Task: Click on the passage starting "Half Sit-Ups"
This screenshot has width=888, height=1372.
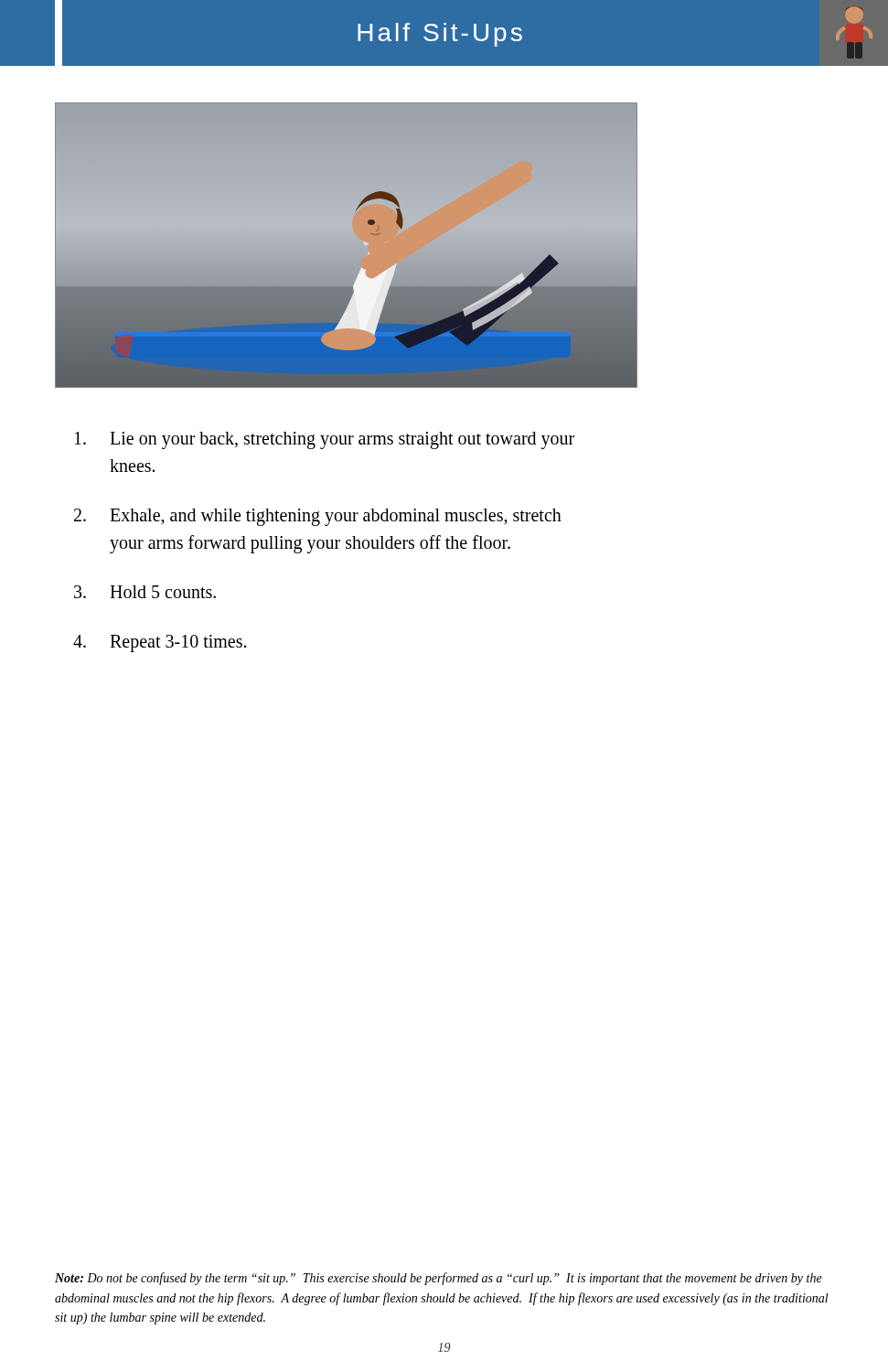Action: (471, 33)
